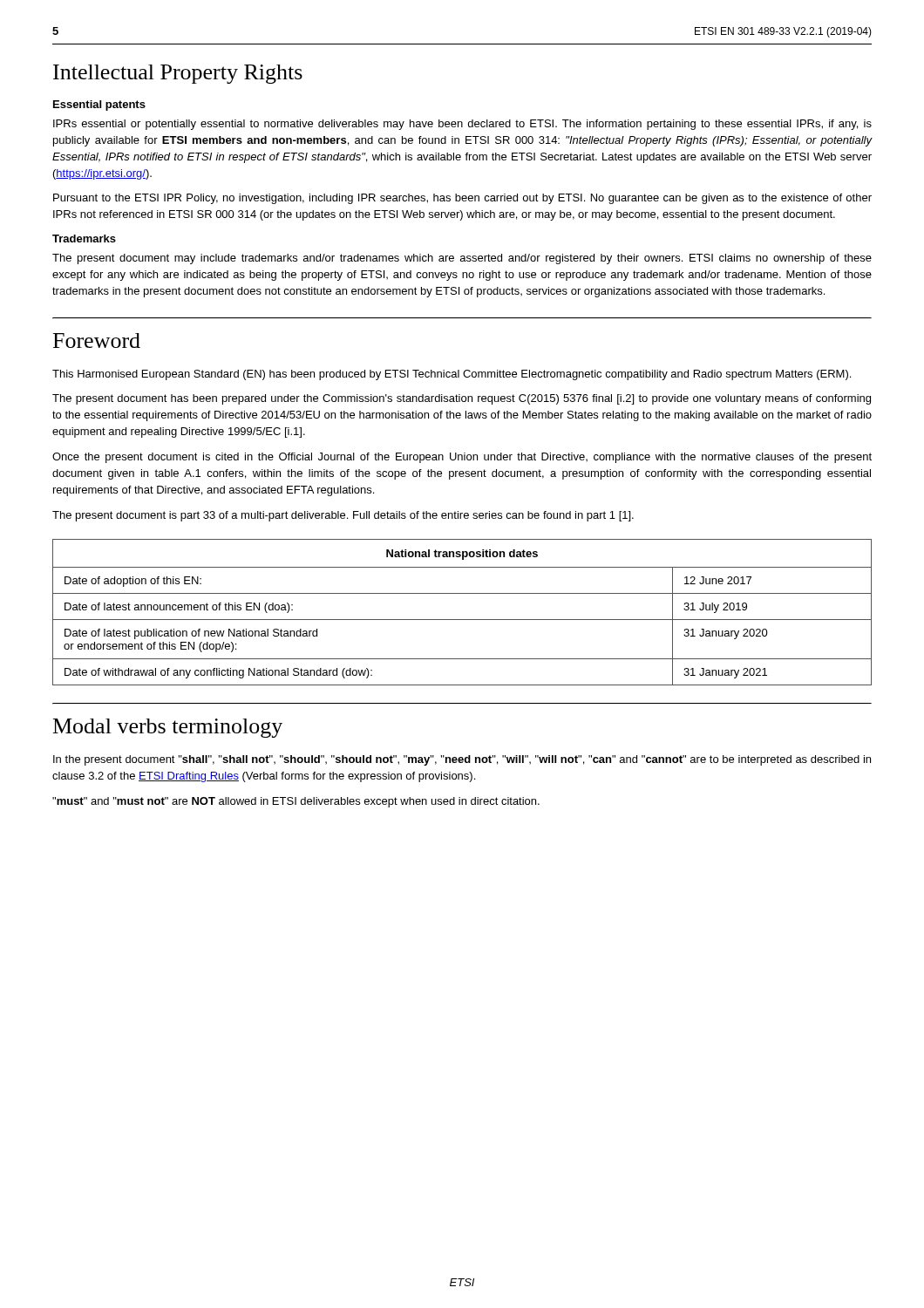The image size is (924, 1308).
Task: Find the text block that says "Once the present document"
Action: pos(462,473)
